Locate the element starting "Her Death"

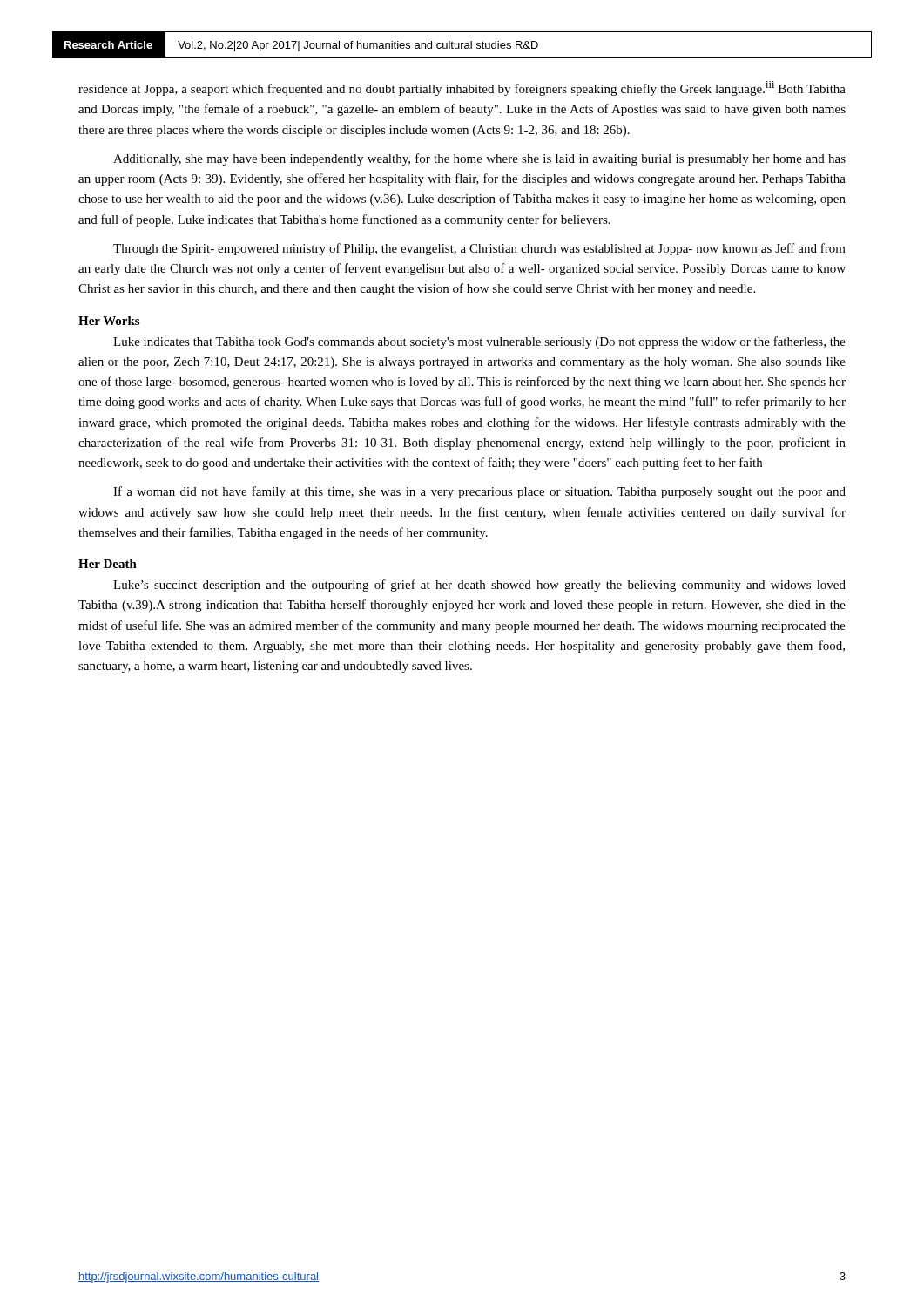pyautogui.click(x=107, y=564)
